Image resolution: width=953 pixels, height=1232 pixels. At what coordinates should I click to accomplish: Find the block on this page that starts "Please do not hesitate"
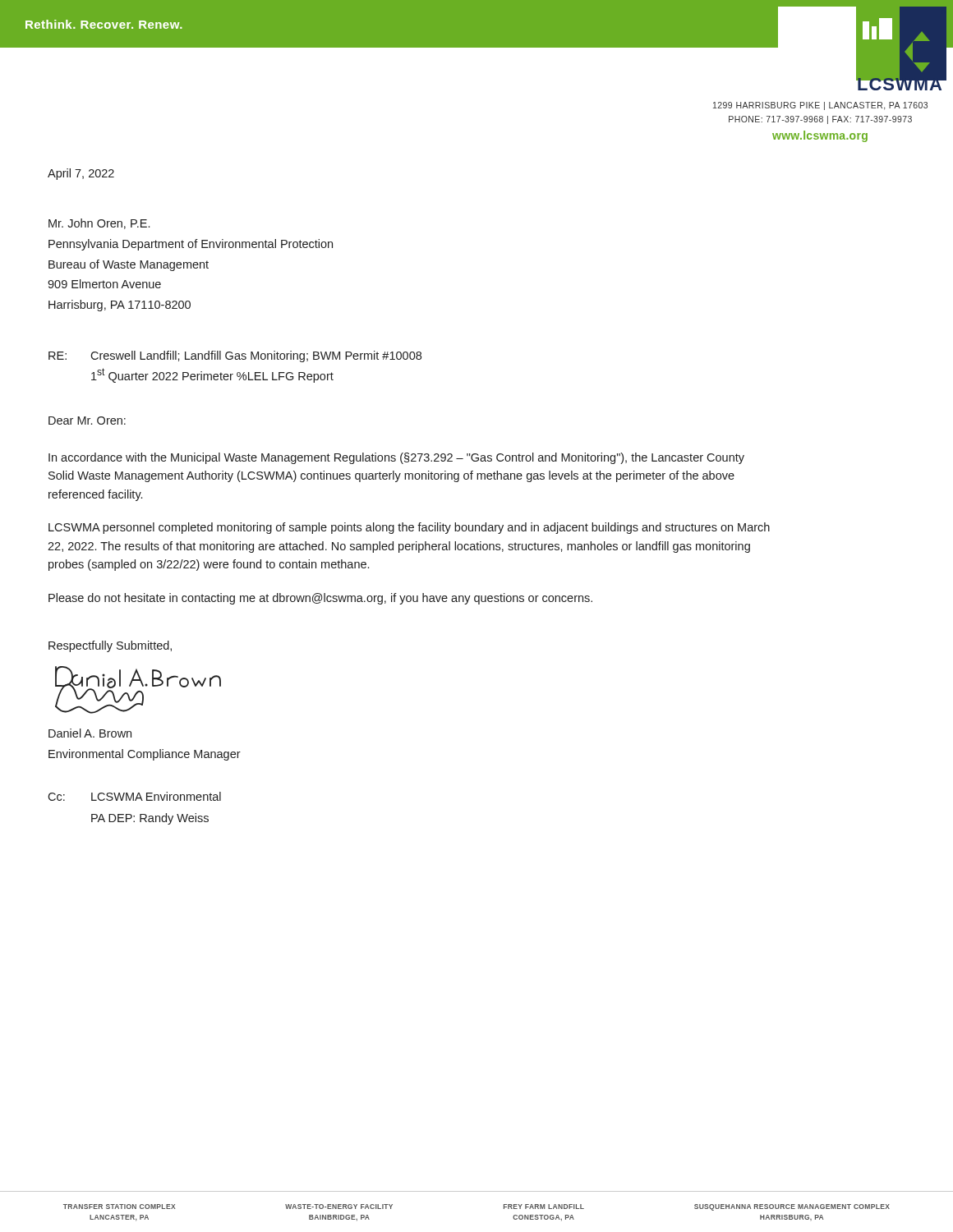(321, 598)
